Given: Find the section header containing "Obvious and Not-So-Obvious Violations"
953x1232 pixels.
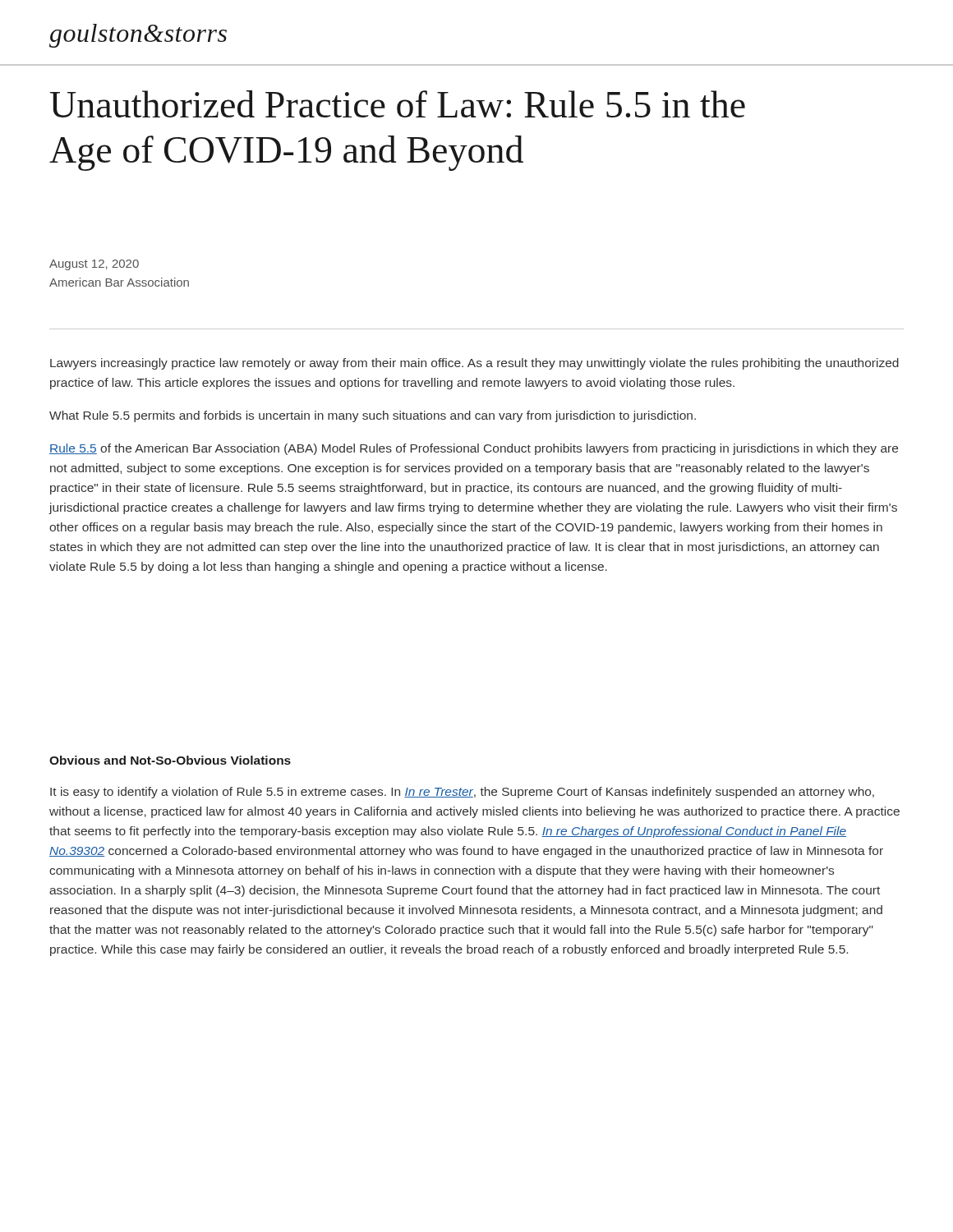Looking at the screenshot, I should (170, 760).
